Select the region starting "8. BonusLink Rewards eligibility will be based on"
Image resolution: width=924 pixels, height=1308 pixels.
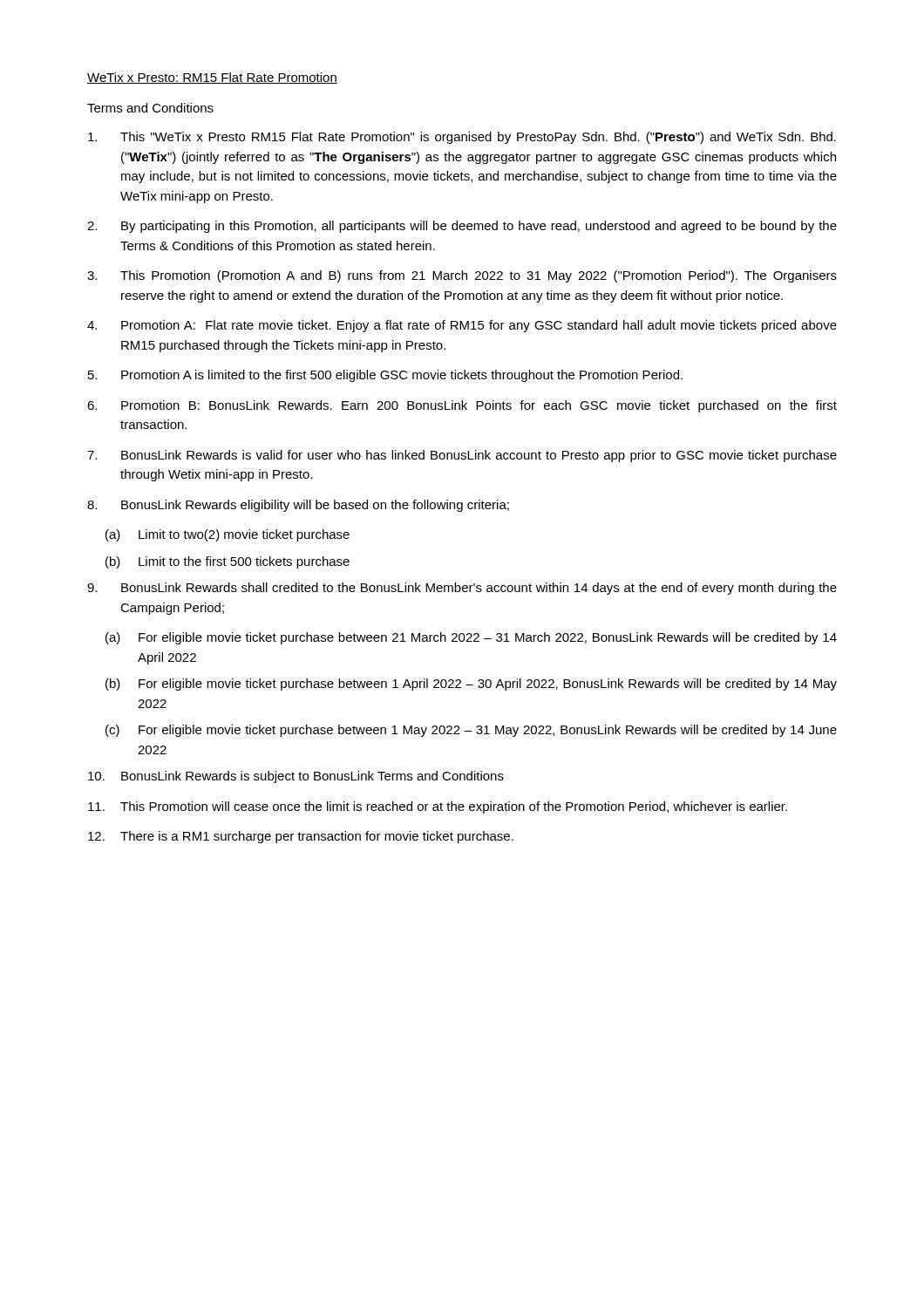click(x=462, y=505)
